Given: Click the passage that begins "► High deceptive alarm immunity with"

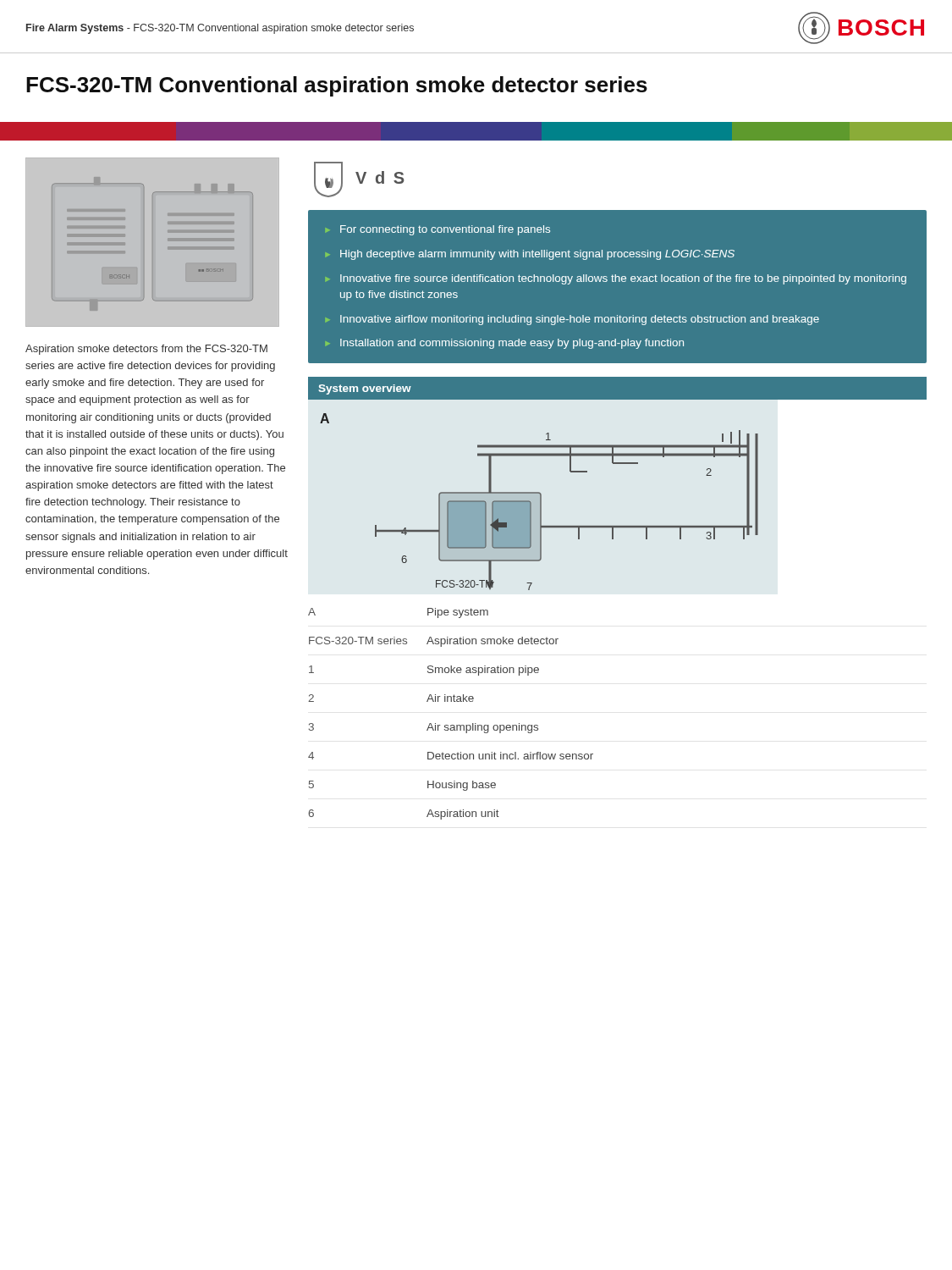Looking at the screenshot, I should (x=529, y=254).
